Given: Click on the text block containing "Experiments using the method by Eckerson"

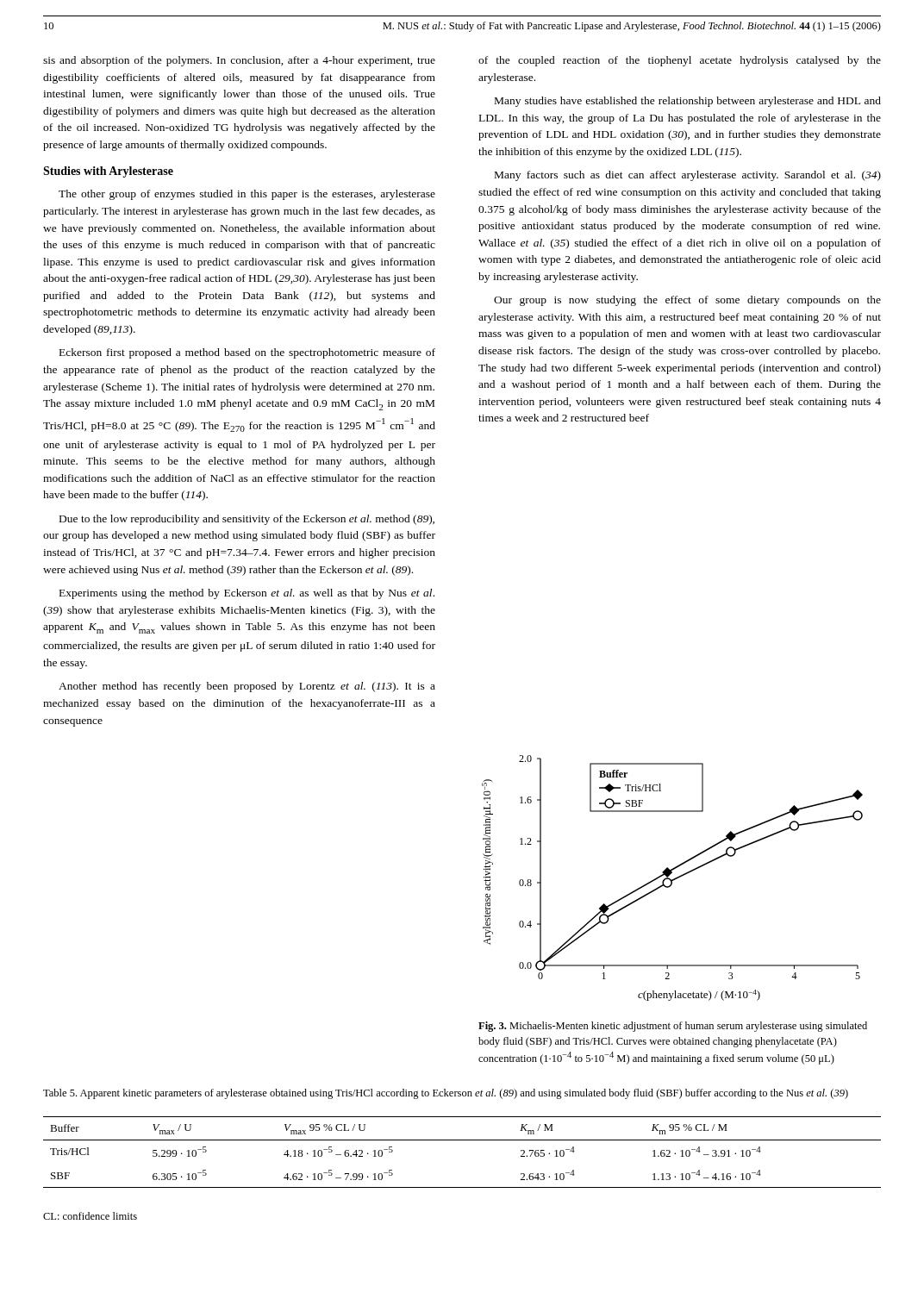Looking at the screenshot, I should pyautogui.click(x=239, y=628).
